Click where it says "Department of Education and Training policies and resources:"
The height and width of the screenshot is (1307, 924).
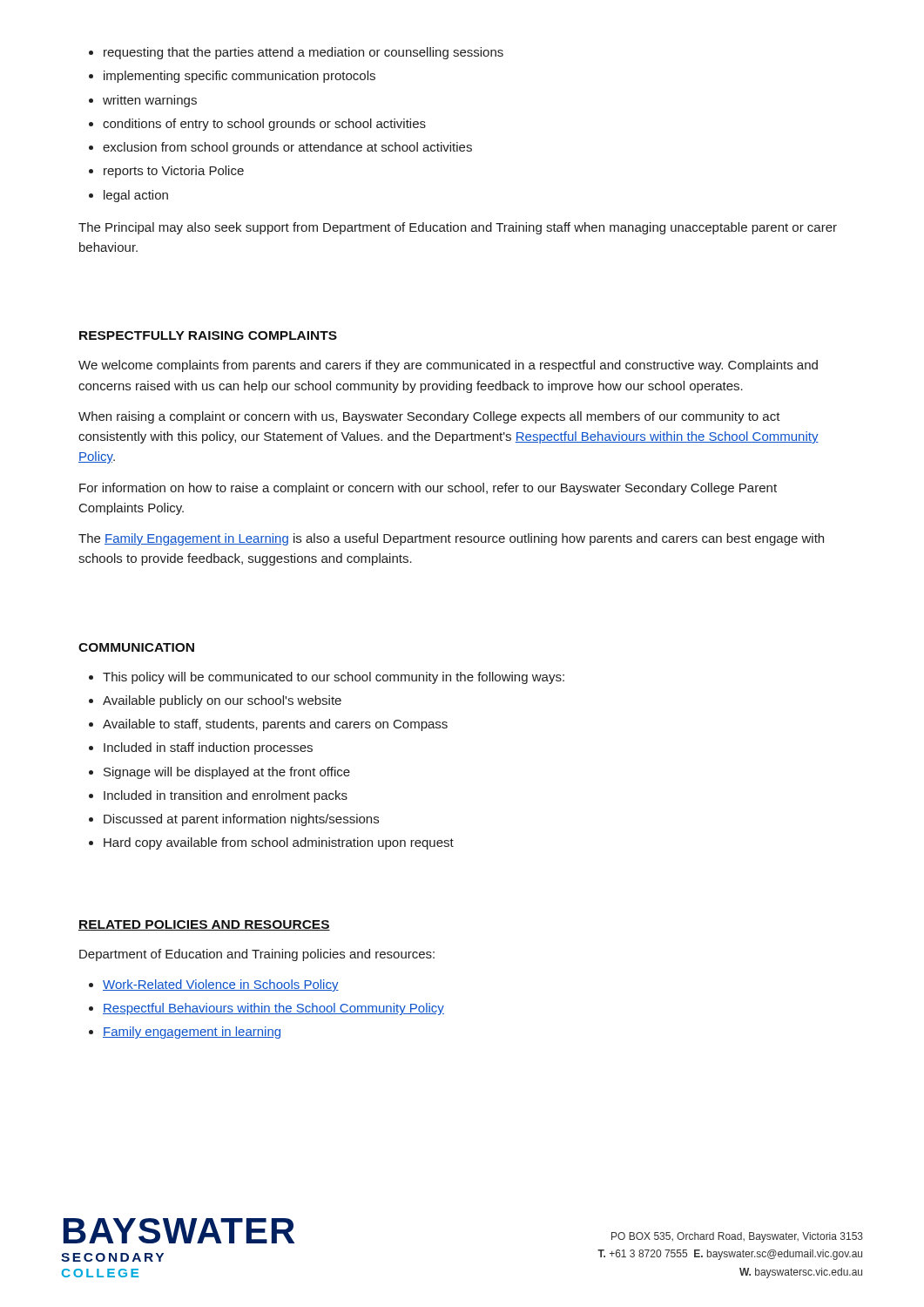click(257, 955)
